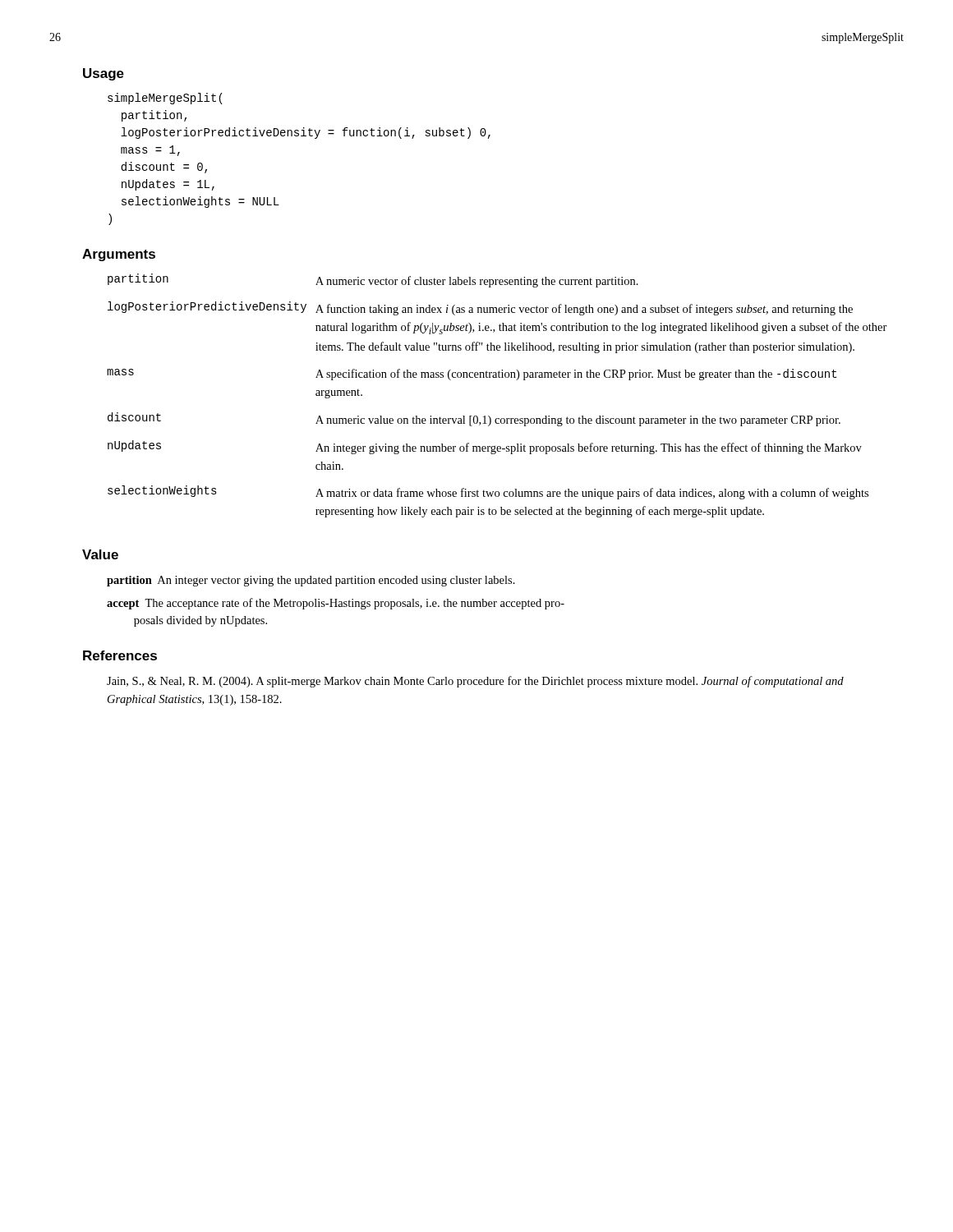This screenshot has height=1232, width=953.
Task: Locate the block of text that opens with "accept The acceptance rate"
Action: tap(336, 611)
